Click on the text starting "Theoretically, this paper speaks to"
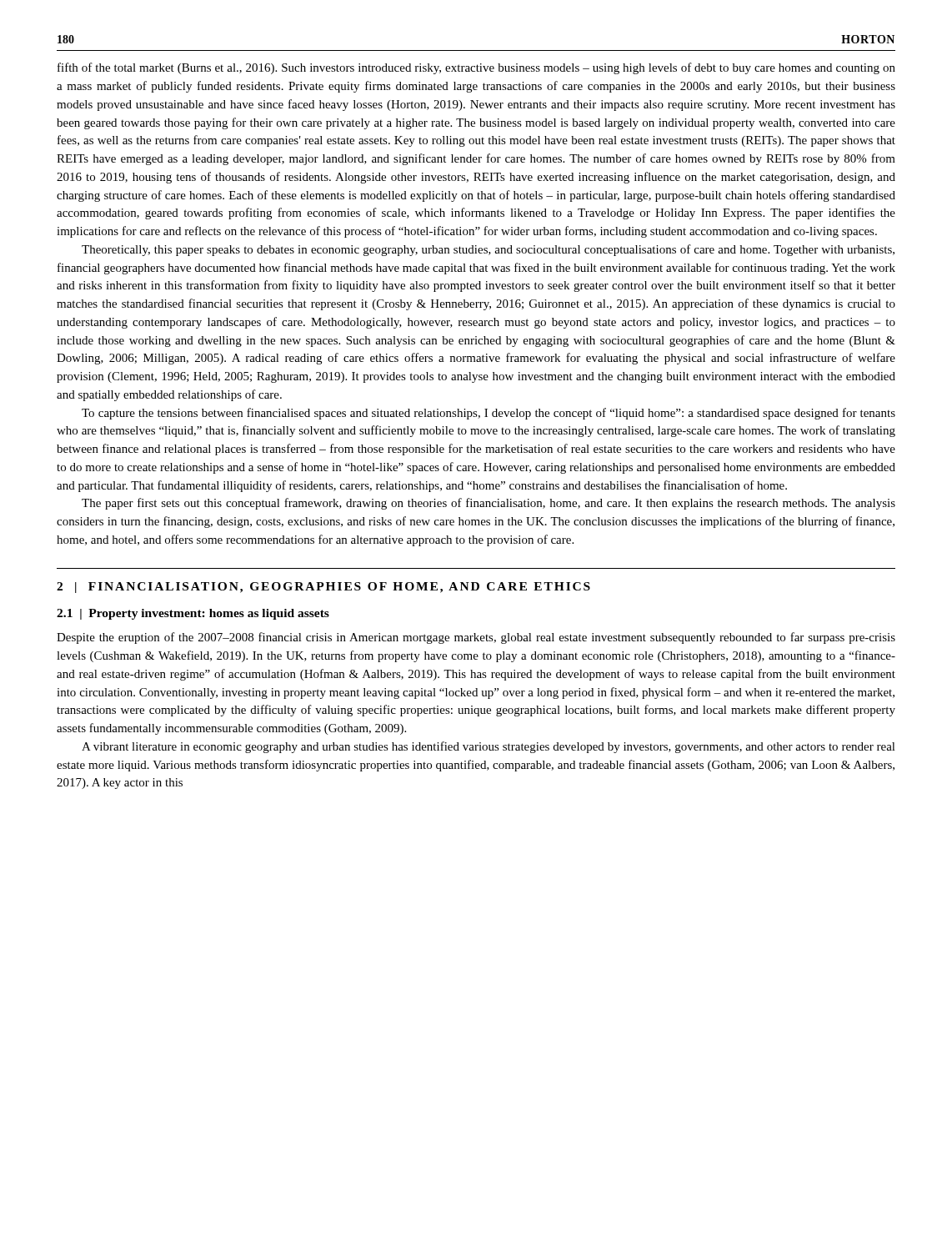Screen dimensions: 1251x952 [x=476, y=322]
